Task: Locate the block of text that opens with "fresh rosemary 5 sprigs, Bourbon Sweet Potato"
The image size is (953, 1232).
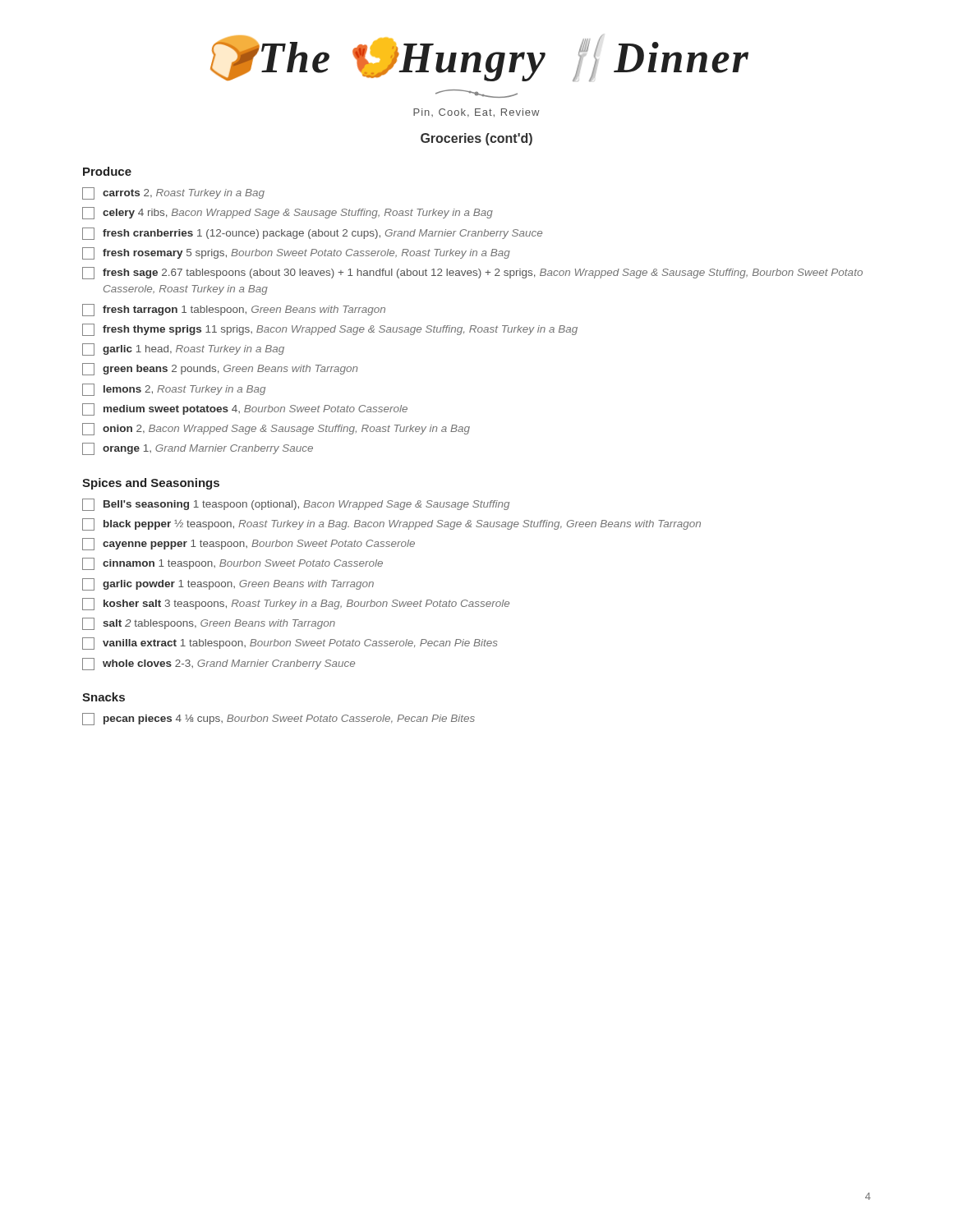Action: point(476,253)
